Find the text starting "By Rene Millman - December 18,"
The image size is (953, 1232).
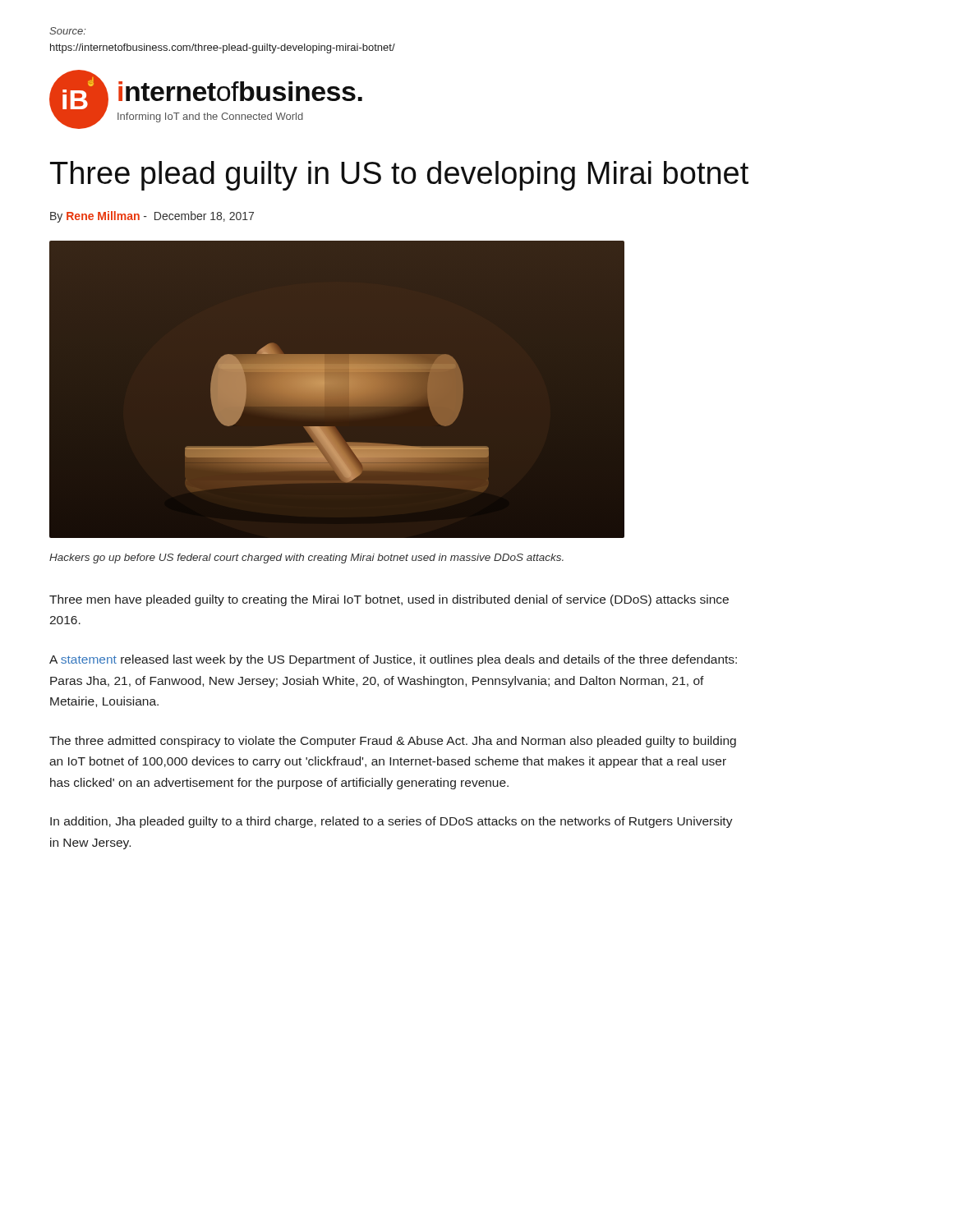point(152,216)
